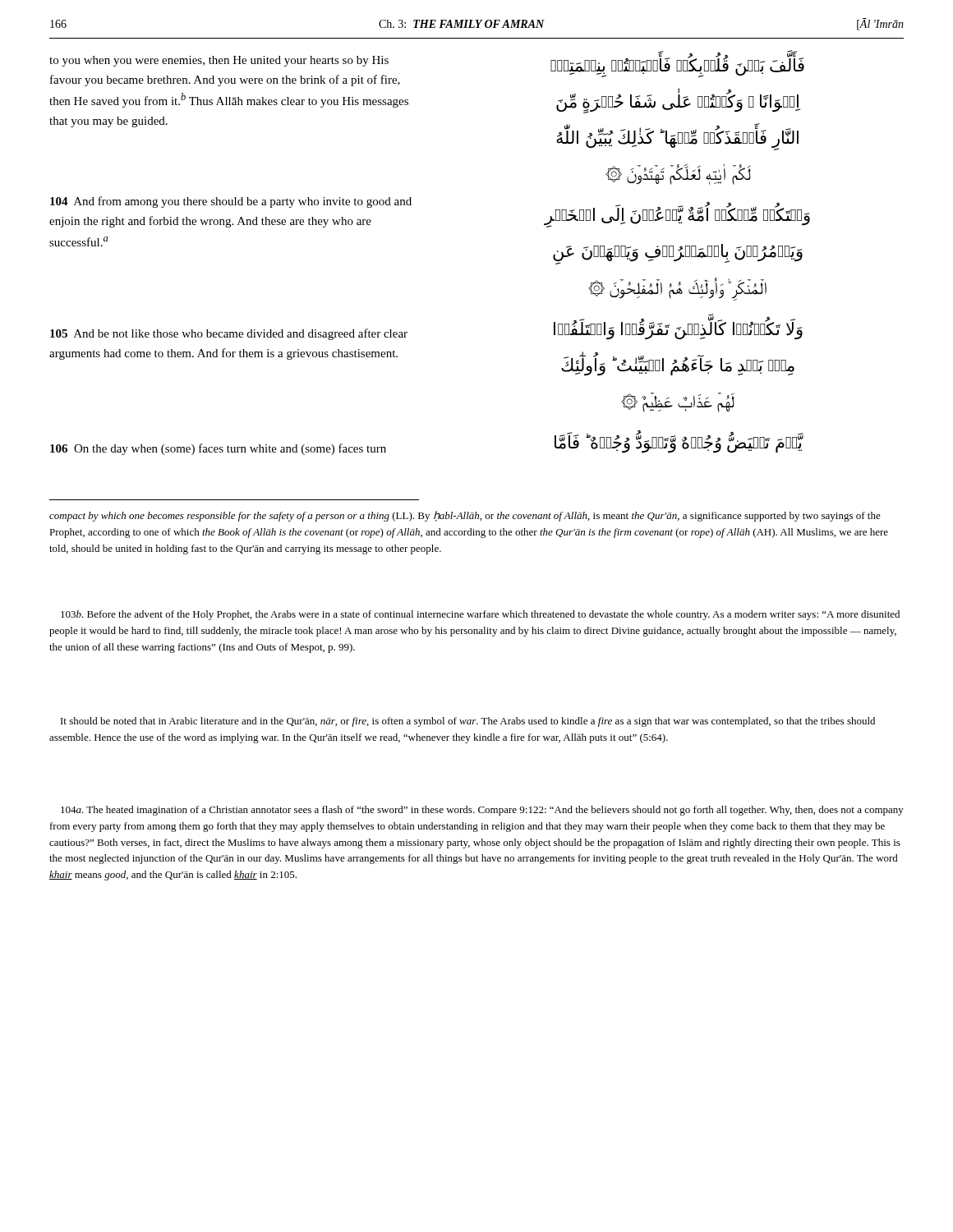Navigate to the region starting "104 And from"
This screenshot has width=953, height=1232.
pyautogui.click(x=231, y=222)
